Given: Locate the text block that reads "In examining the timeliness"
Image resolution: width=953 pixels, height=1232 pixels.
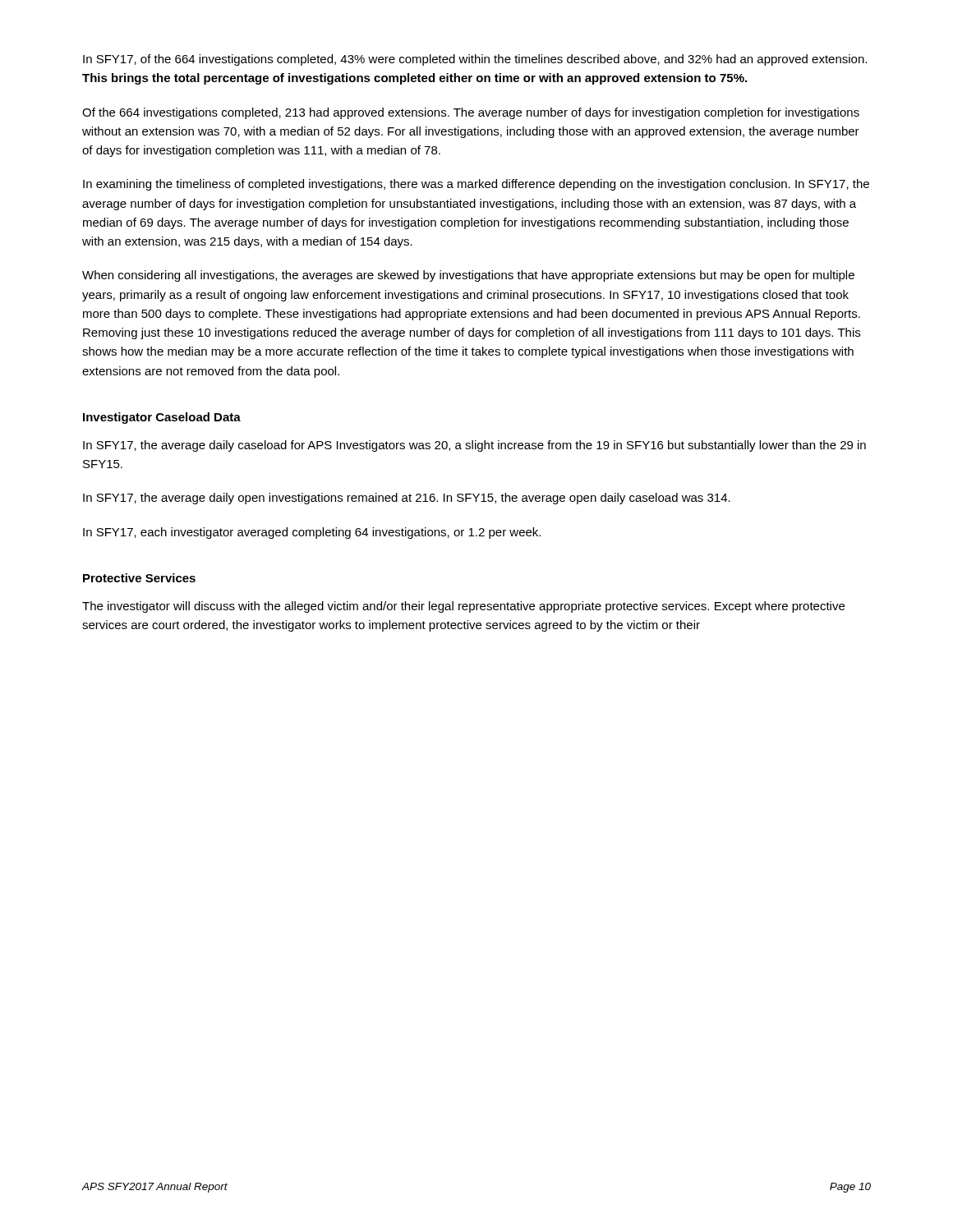Looking at the screenshot, I should pyautogui.click(x=476, y=212).
